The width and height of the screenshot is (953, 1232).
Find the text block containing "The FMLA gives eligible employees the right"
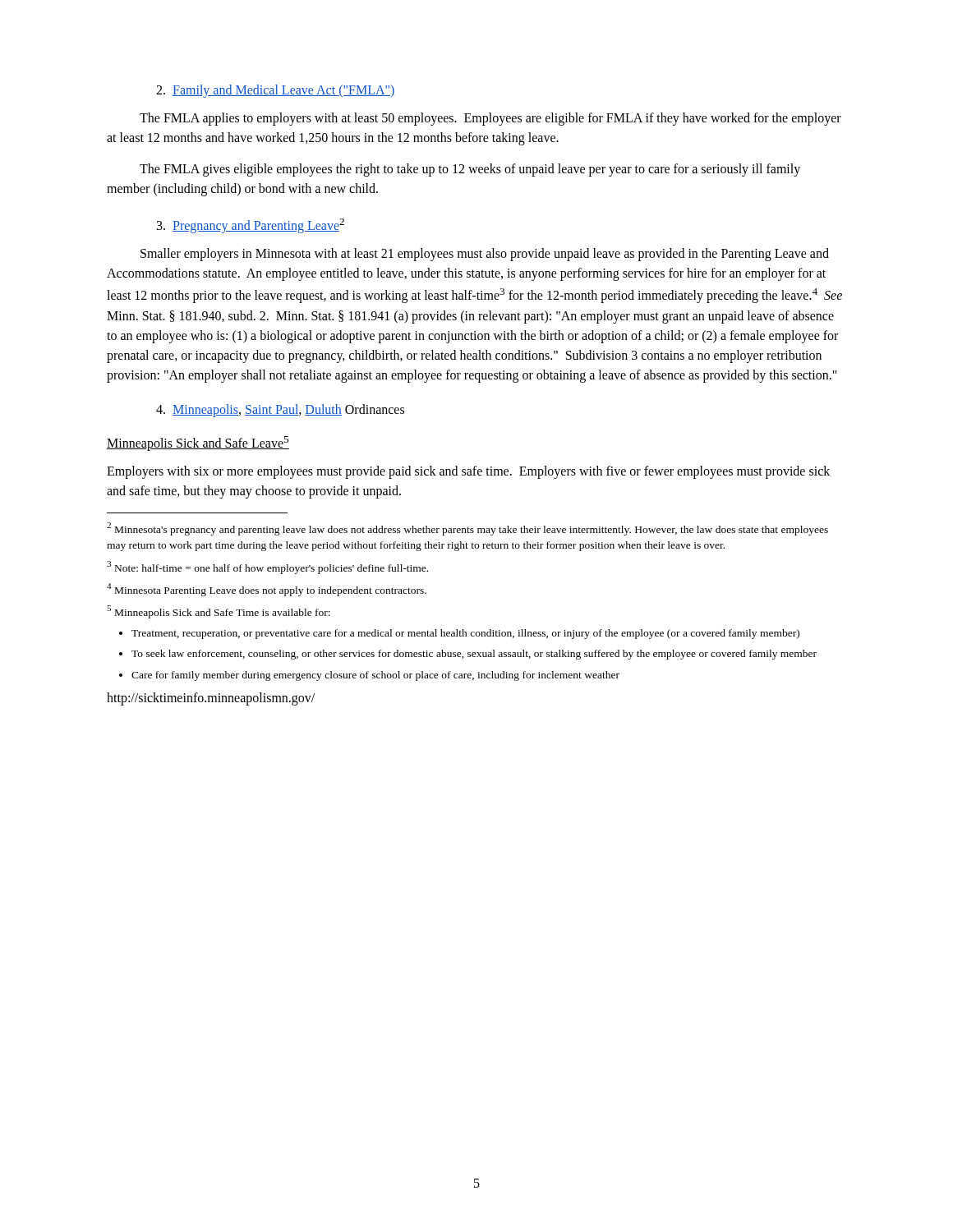454,179
